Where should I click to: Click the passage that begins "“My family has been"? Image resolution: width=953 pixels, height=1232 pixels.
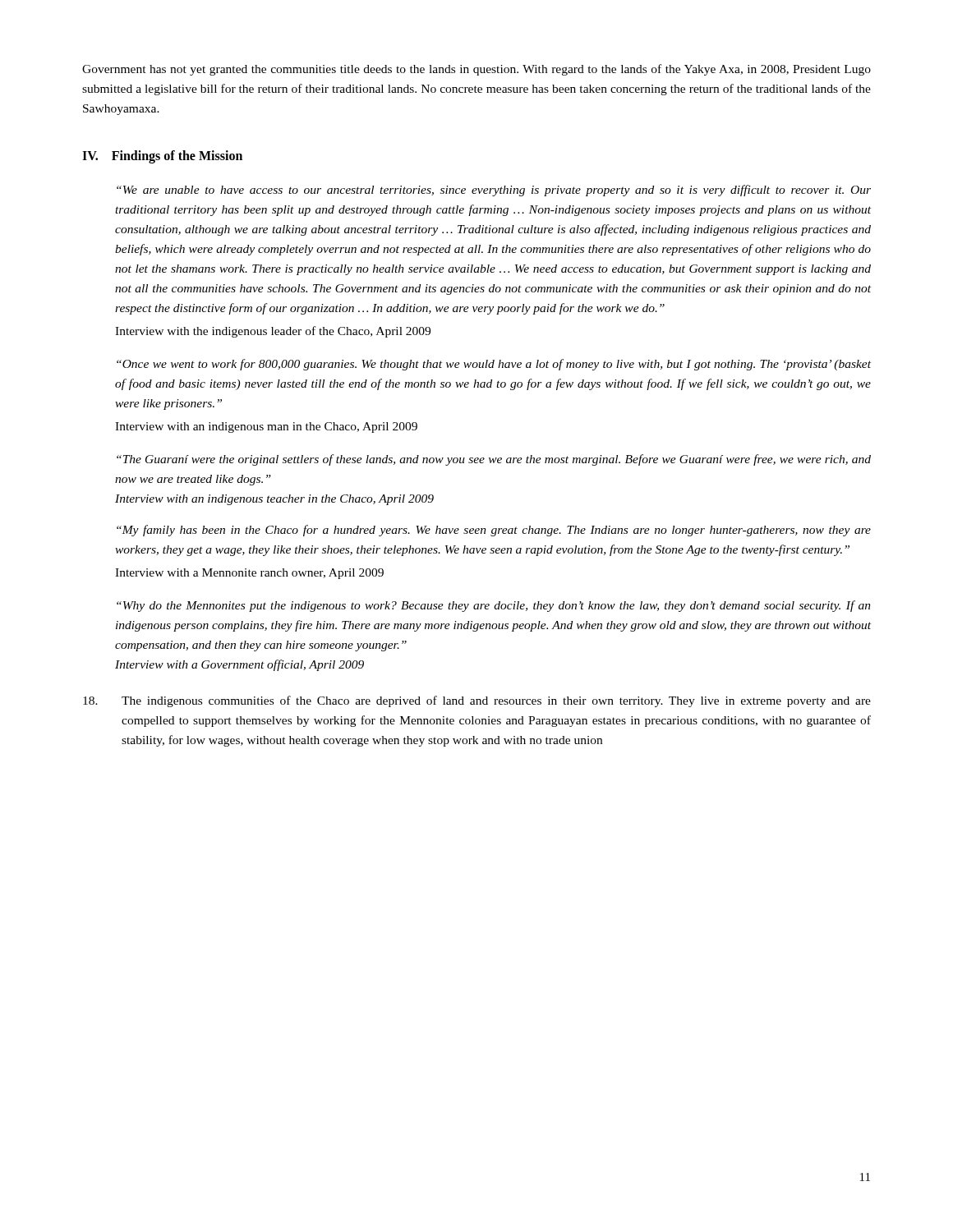pyautogui.click(x=493, y=539)
